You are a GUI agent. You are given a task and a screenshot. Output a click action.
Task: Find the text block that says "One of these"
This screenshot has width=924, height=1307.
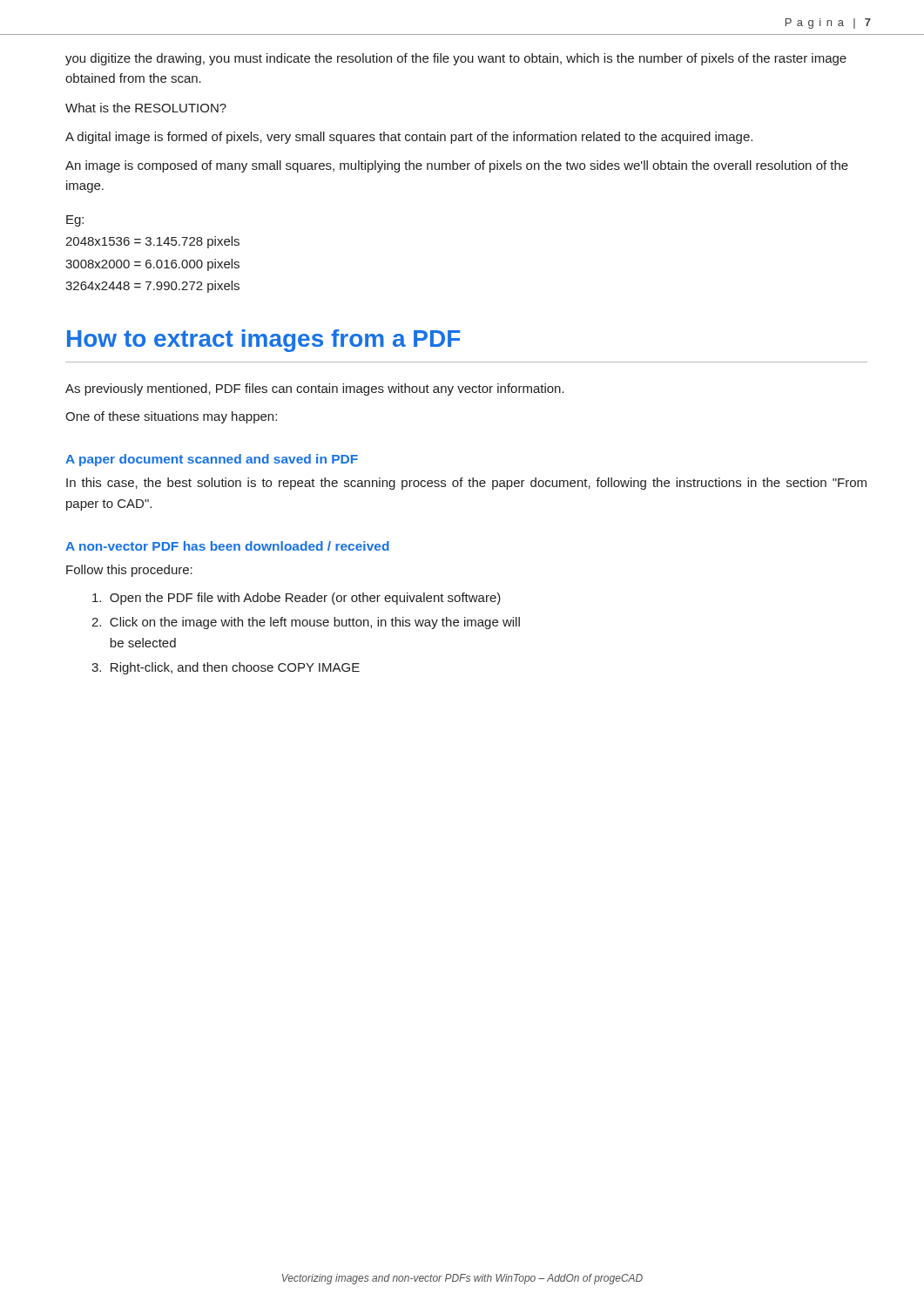pos(172,416)
